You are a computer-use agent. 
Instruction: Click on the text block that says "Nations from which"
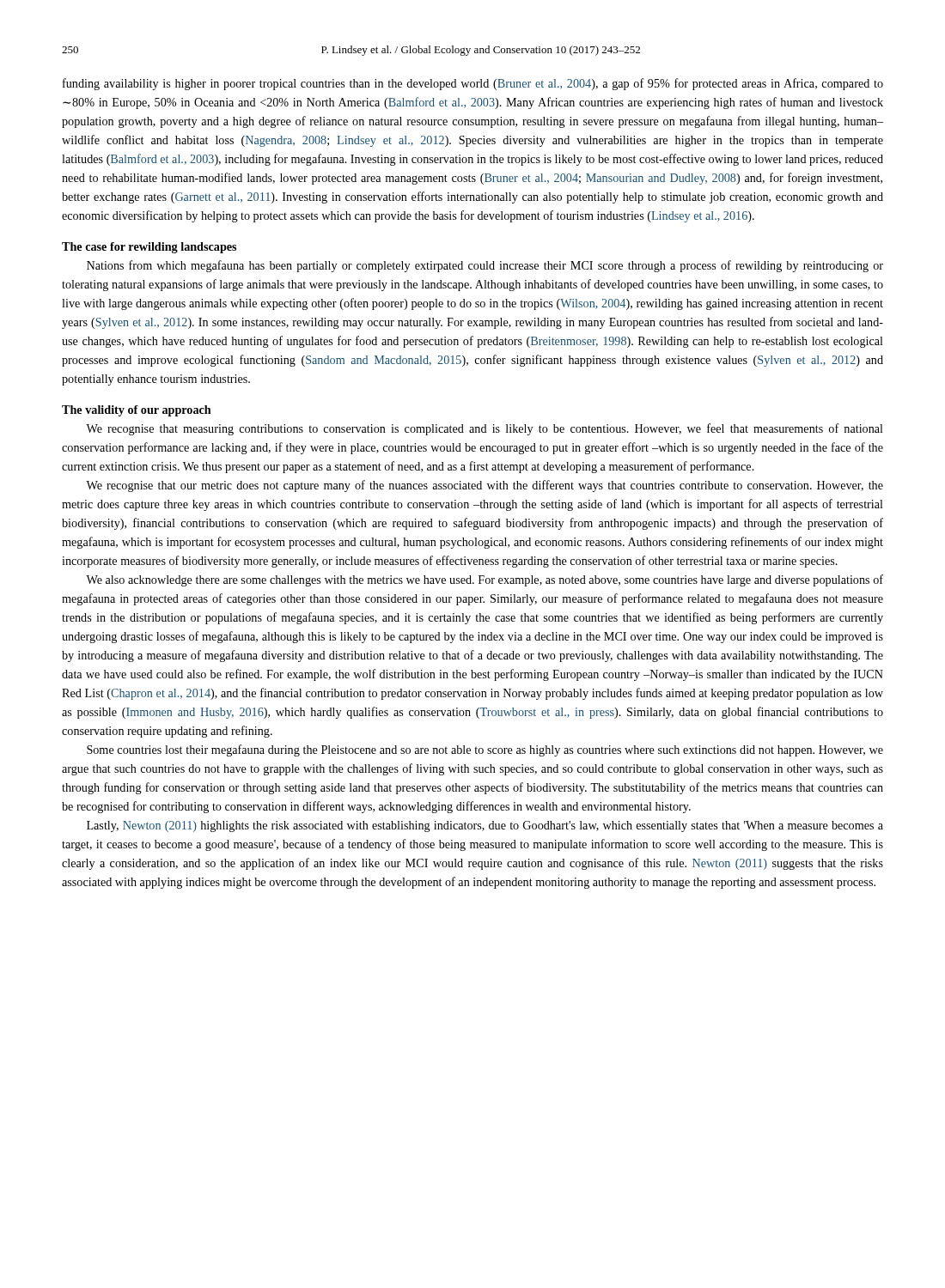472,322
